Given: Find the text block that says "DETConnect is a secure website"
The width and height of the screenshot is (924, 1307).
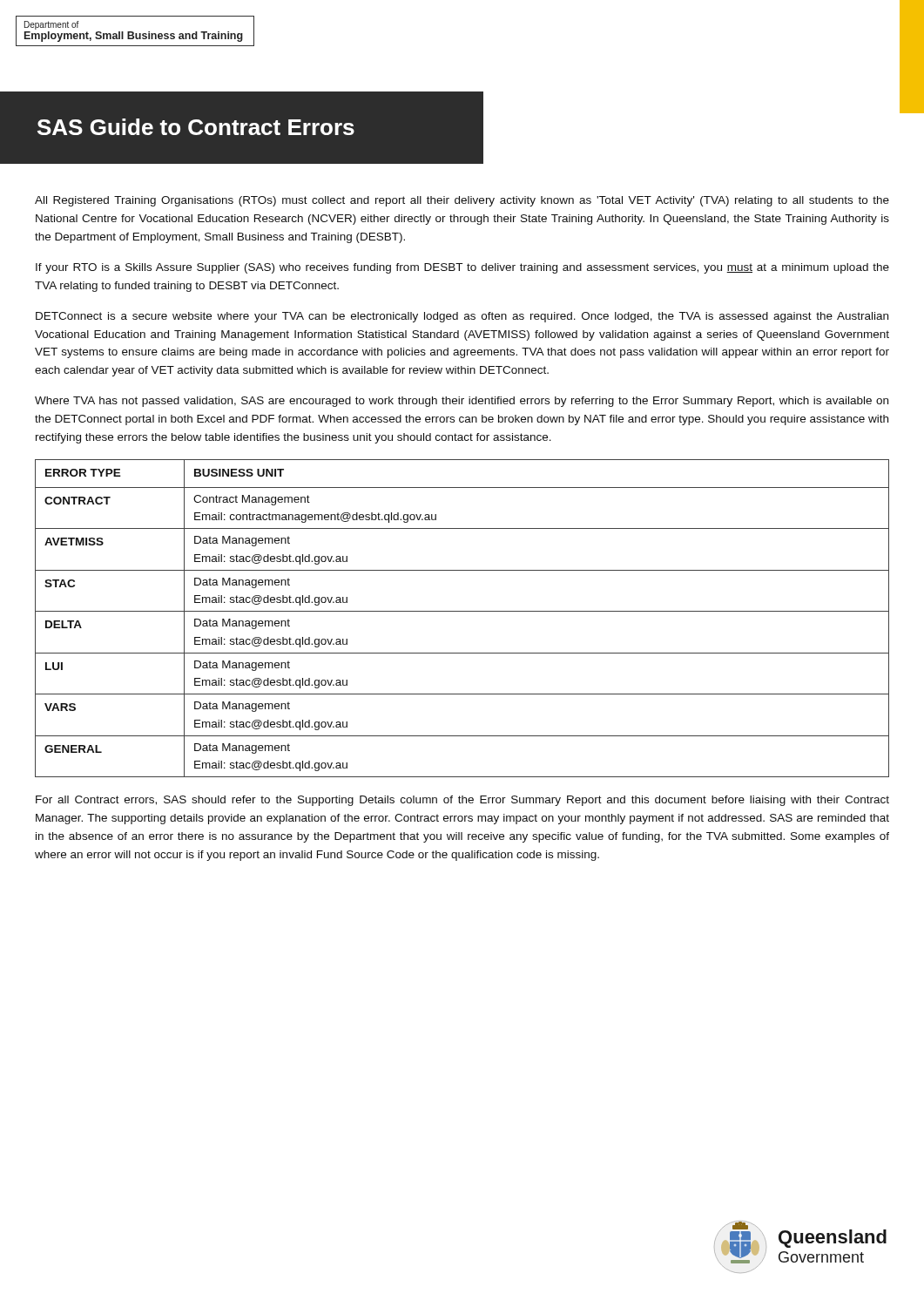Looking at the screenshot, I should (462, 343).
